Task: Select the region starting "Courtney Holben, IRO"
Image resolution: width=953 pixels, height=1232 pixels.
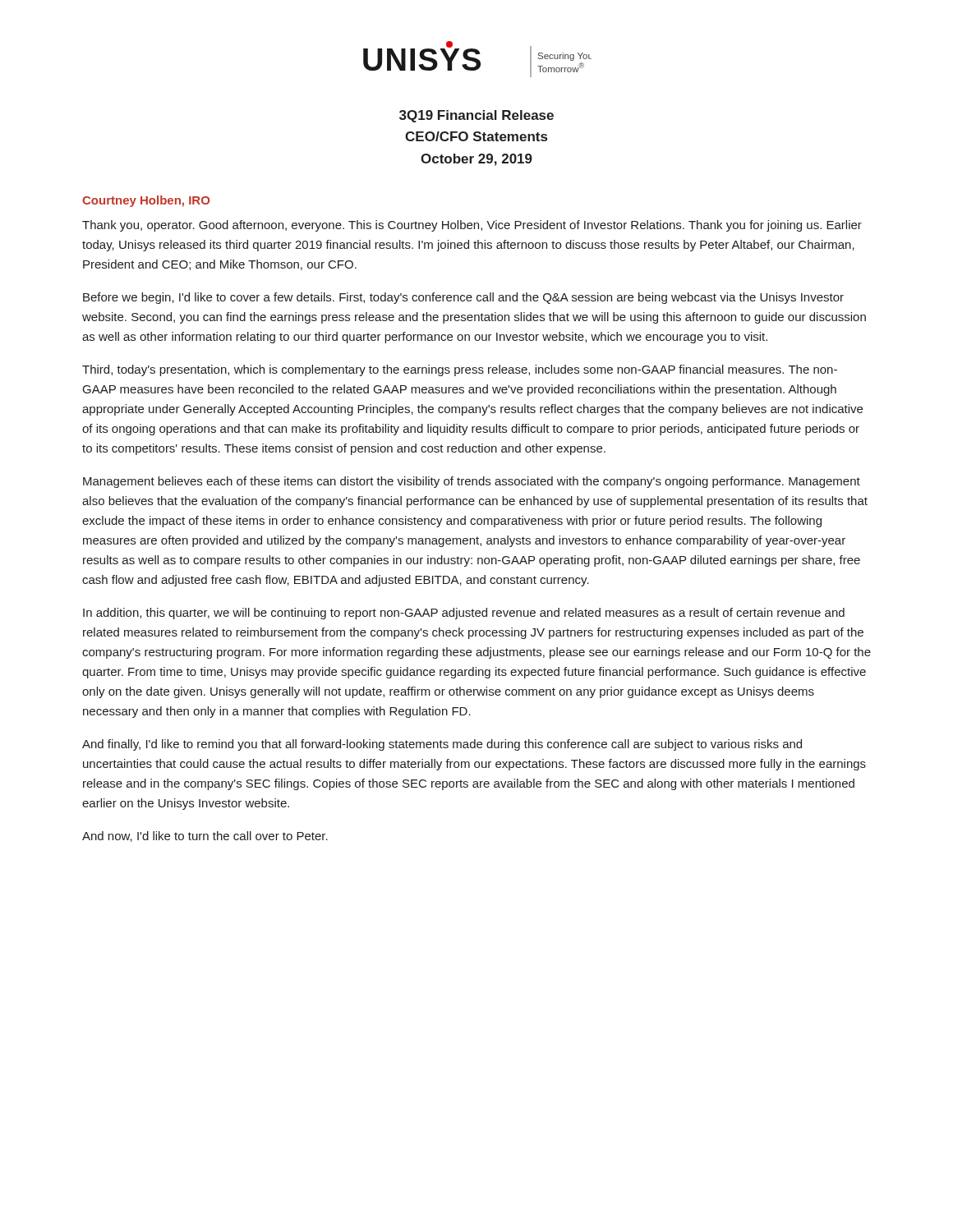Action: (x=146, y=200)
